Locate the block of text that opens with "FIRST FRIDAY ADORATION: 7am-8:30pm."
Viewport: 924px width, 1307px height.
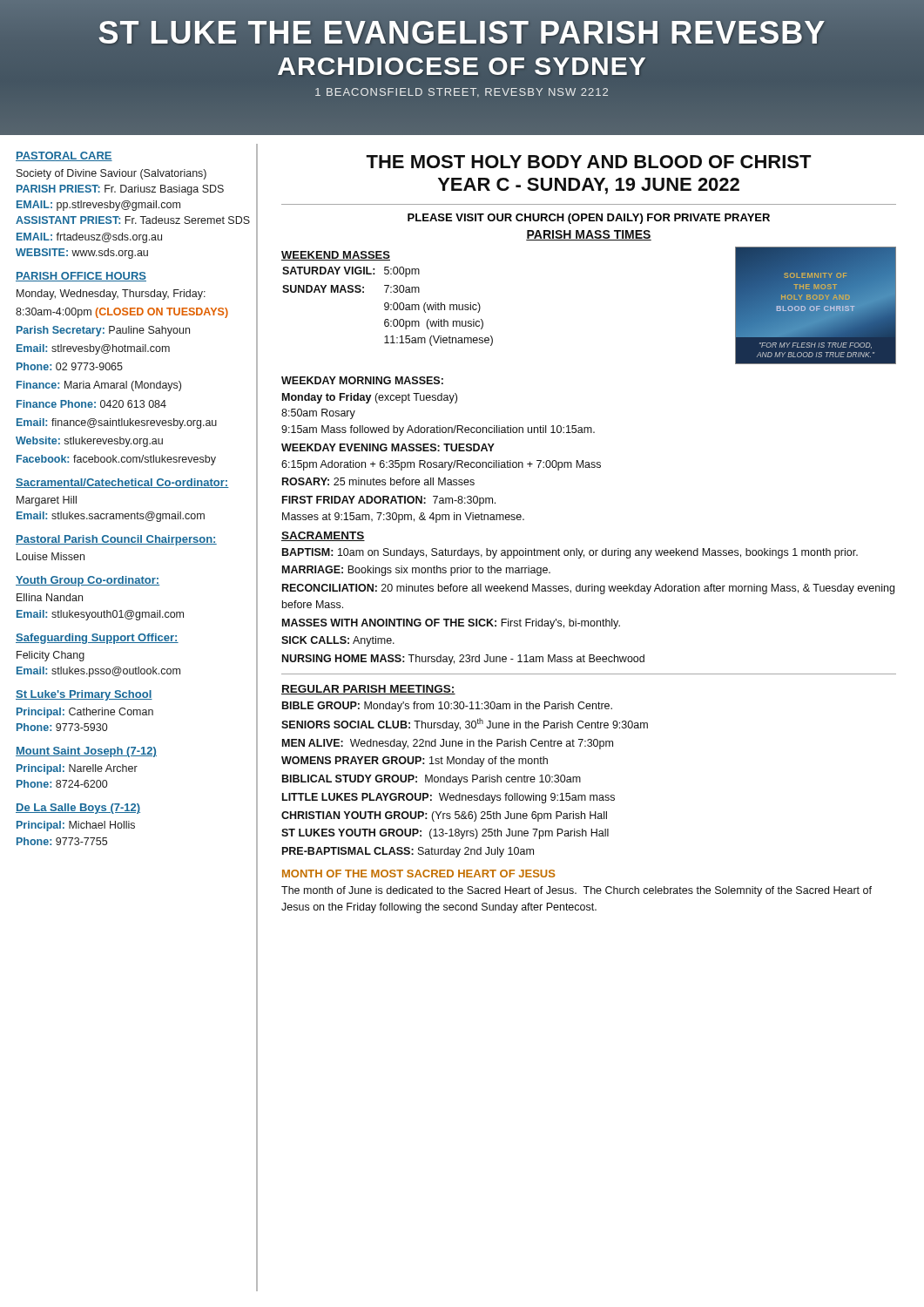tap(389, 501)
